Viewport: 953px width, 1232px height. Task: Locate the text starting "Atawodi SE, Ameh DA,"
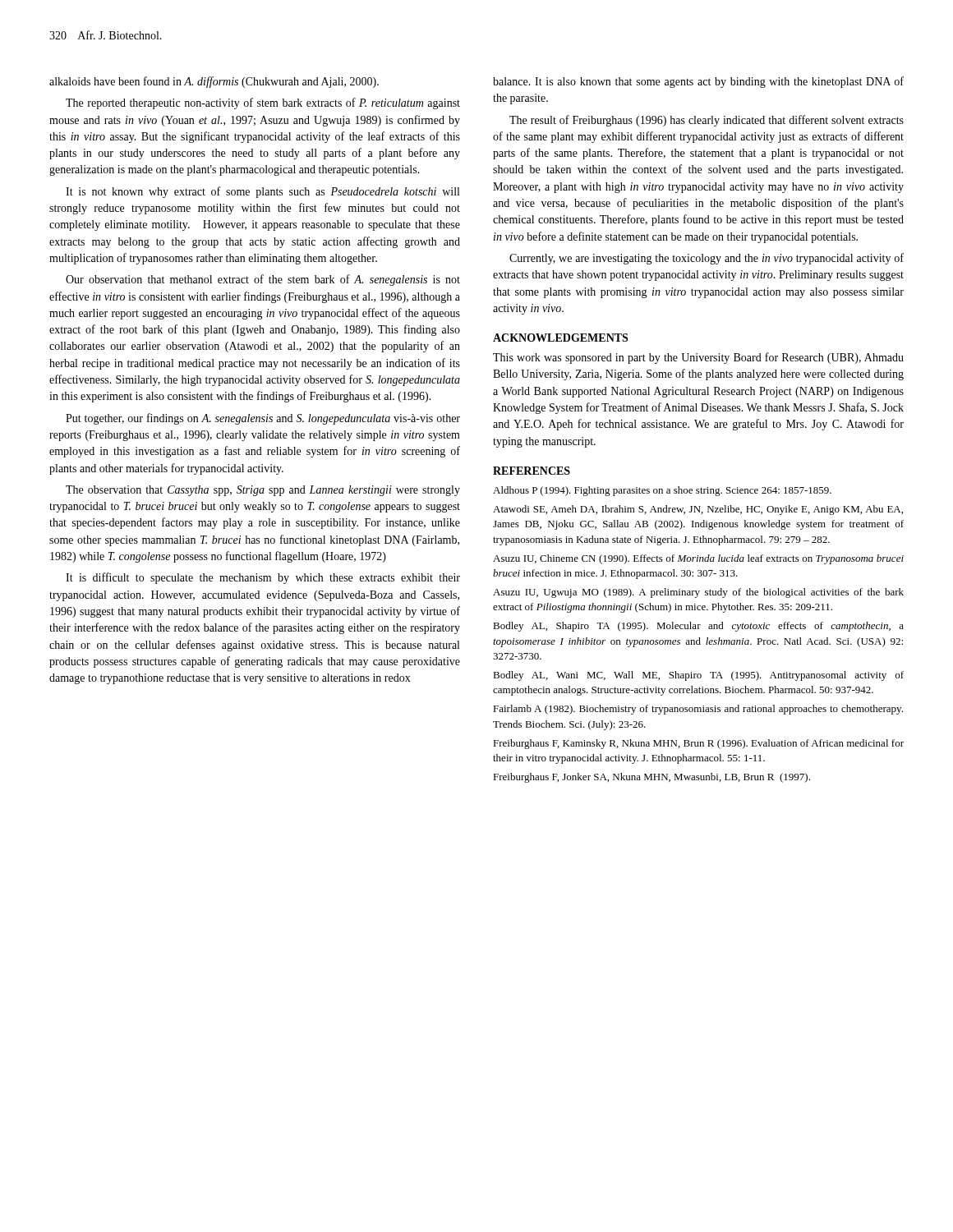pos(698,524)
